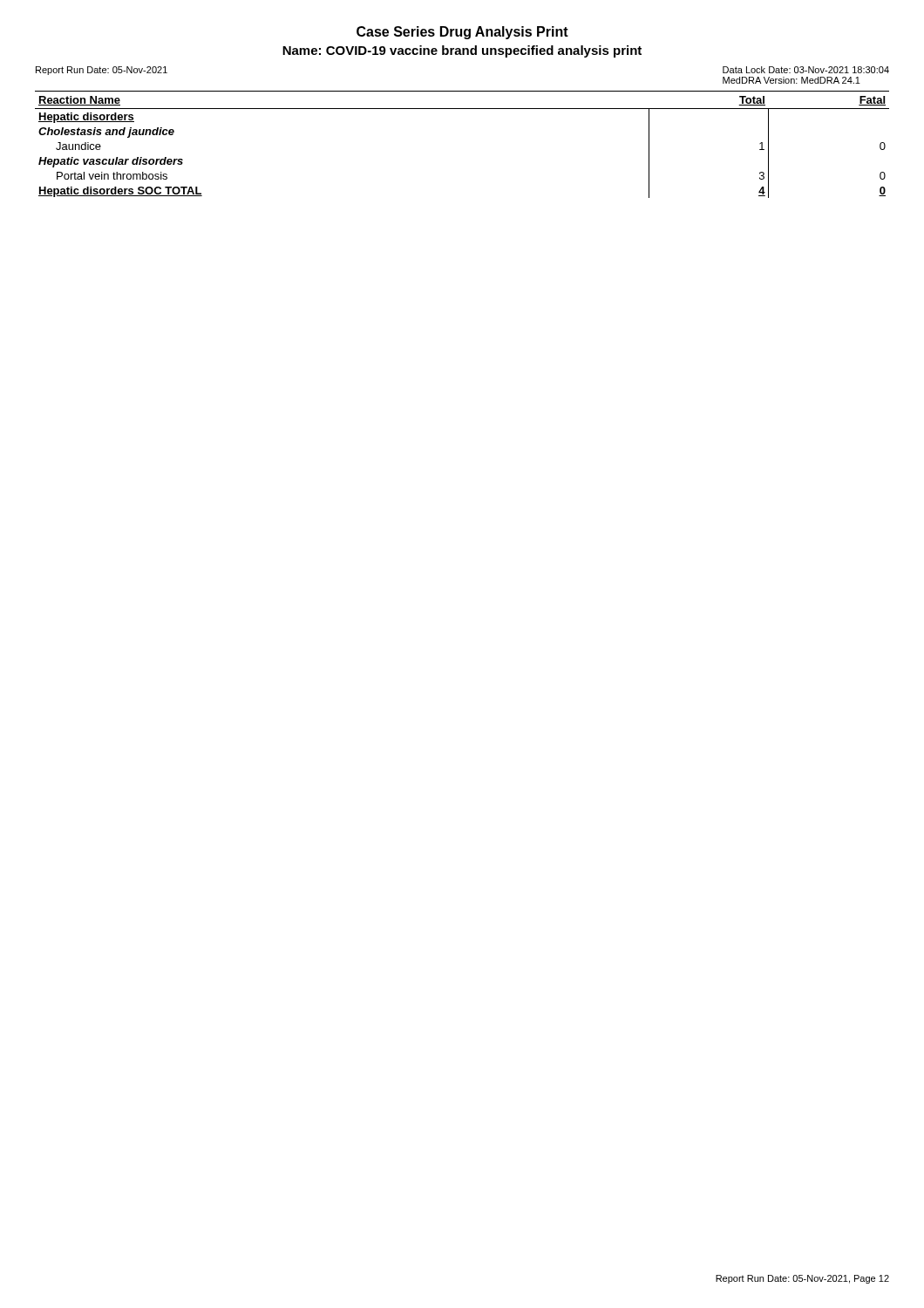Navigate to the passage starting "Name: COVID-19 vaccine brand"
The width and height of the screenshot is (924, 1308).
pyautogui.click(x=462, y=50)
